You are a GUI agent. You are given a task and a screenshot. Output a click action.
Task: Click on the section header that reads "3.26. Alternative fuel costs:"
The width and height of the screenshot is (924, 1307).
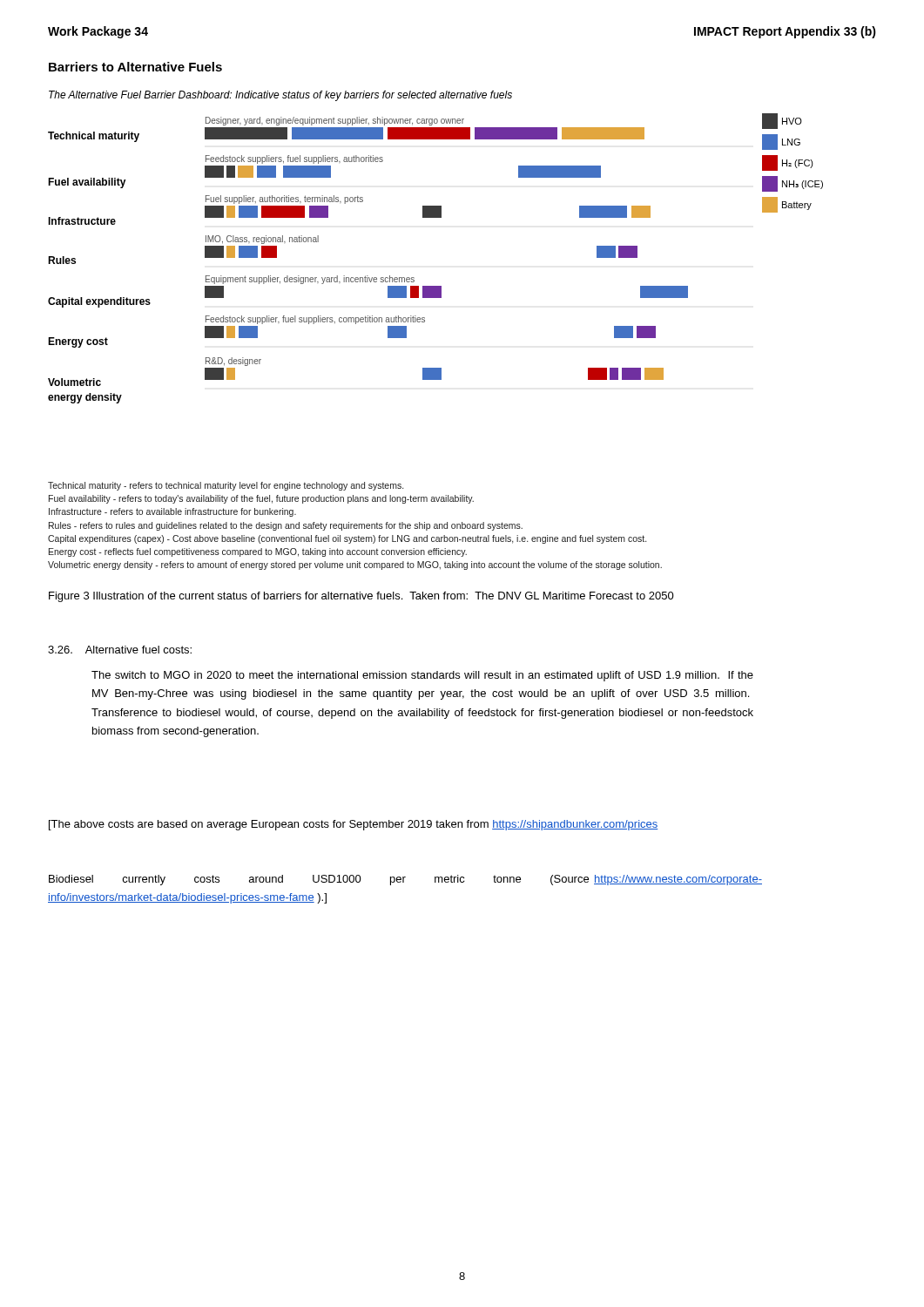(x=120, y=650)
